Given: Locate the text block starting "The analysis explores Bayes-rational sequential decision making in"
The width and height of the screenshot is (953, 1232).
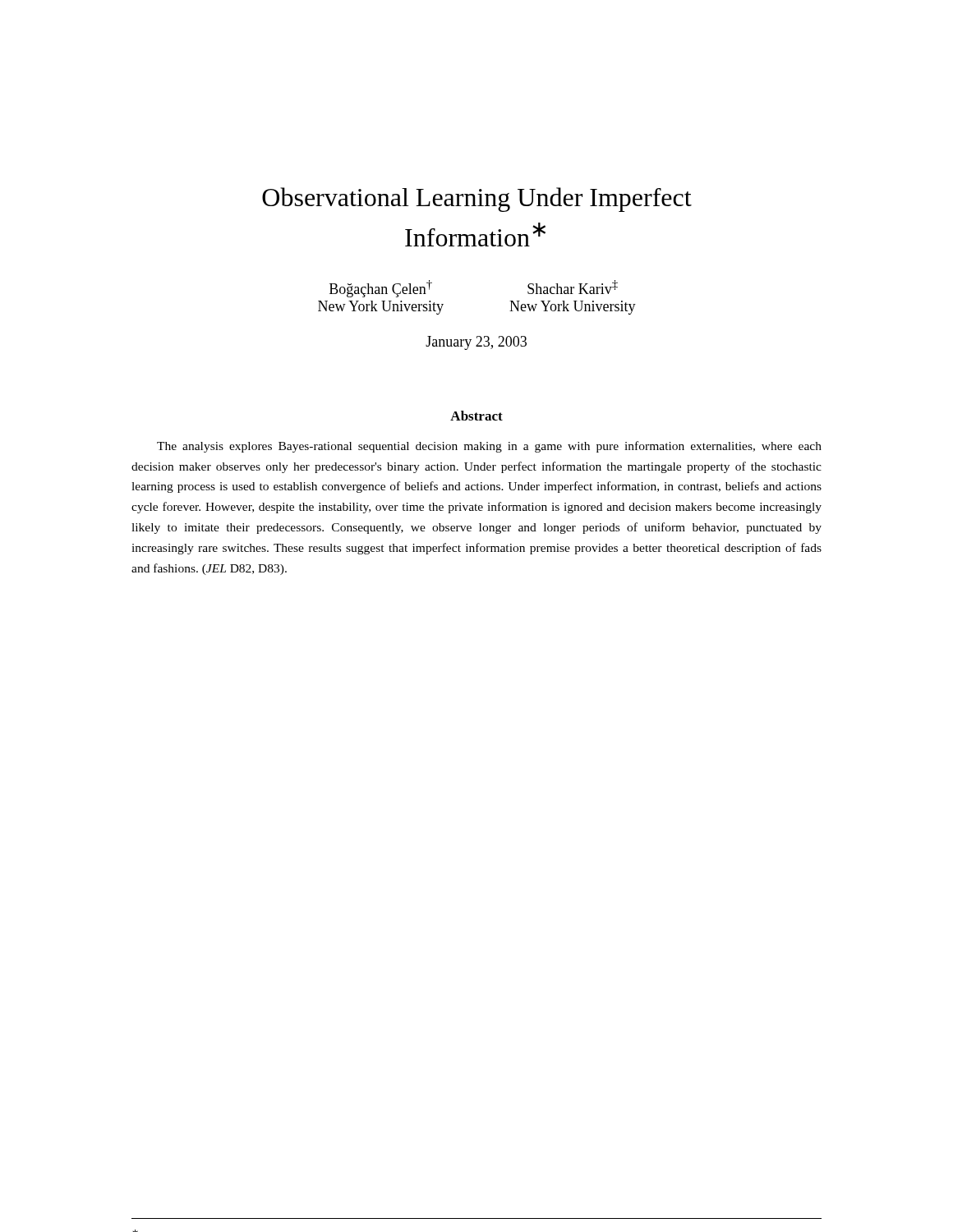Looking at the screenshot, I should point(476,507).
